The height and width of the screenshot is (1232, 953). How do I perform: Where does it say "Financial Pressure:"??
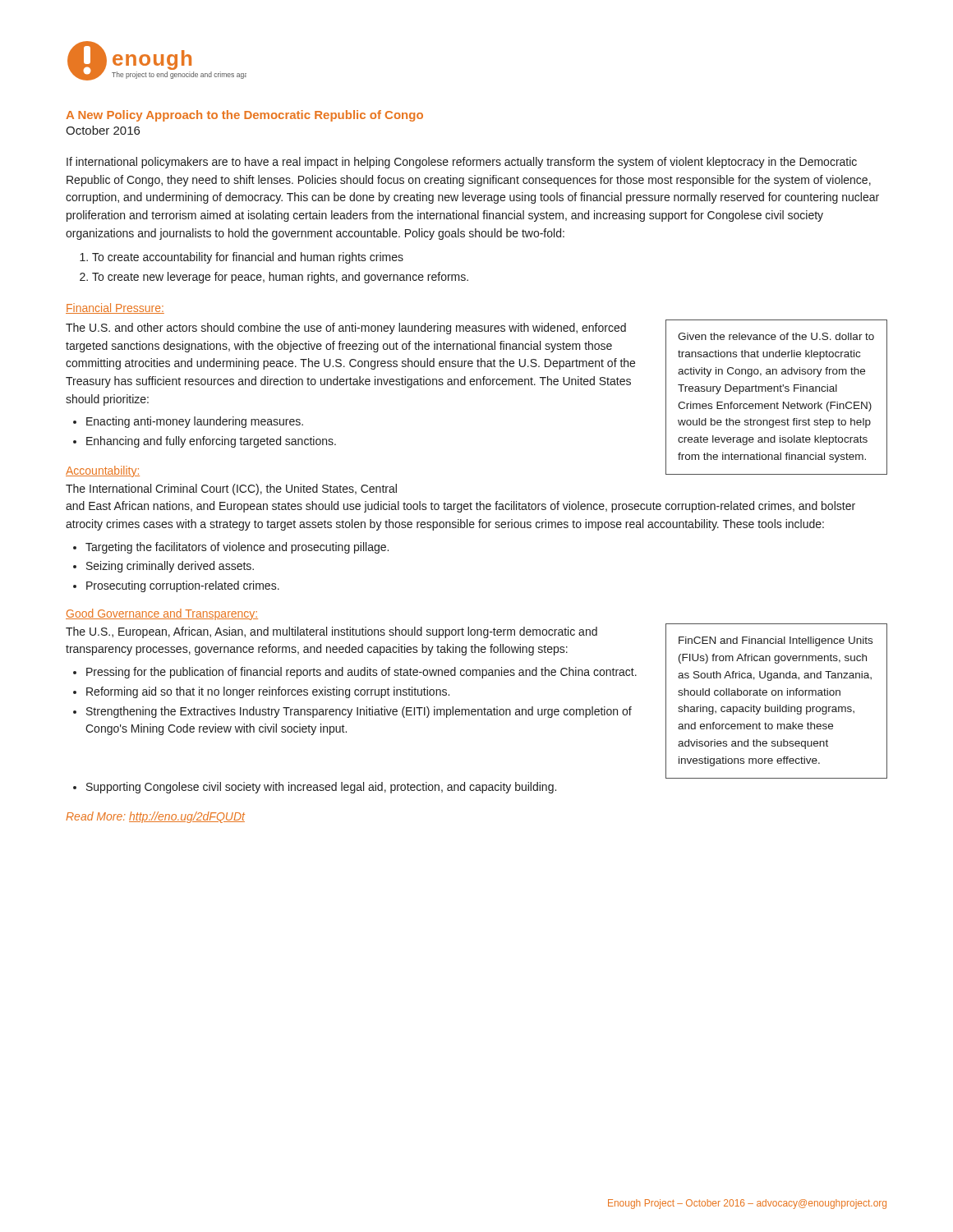(115, 308)
